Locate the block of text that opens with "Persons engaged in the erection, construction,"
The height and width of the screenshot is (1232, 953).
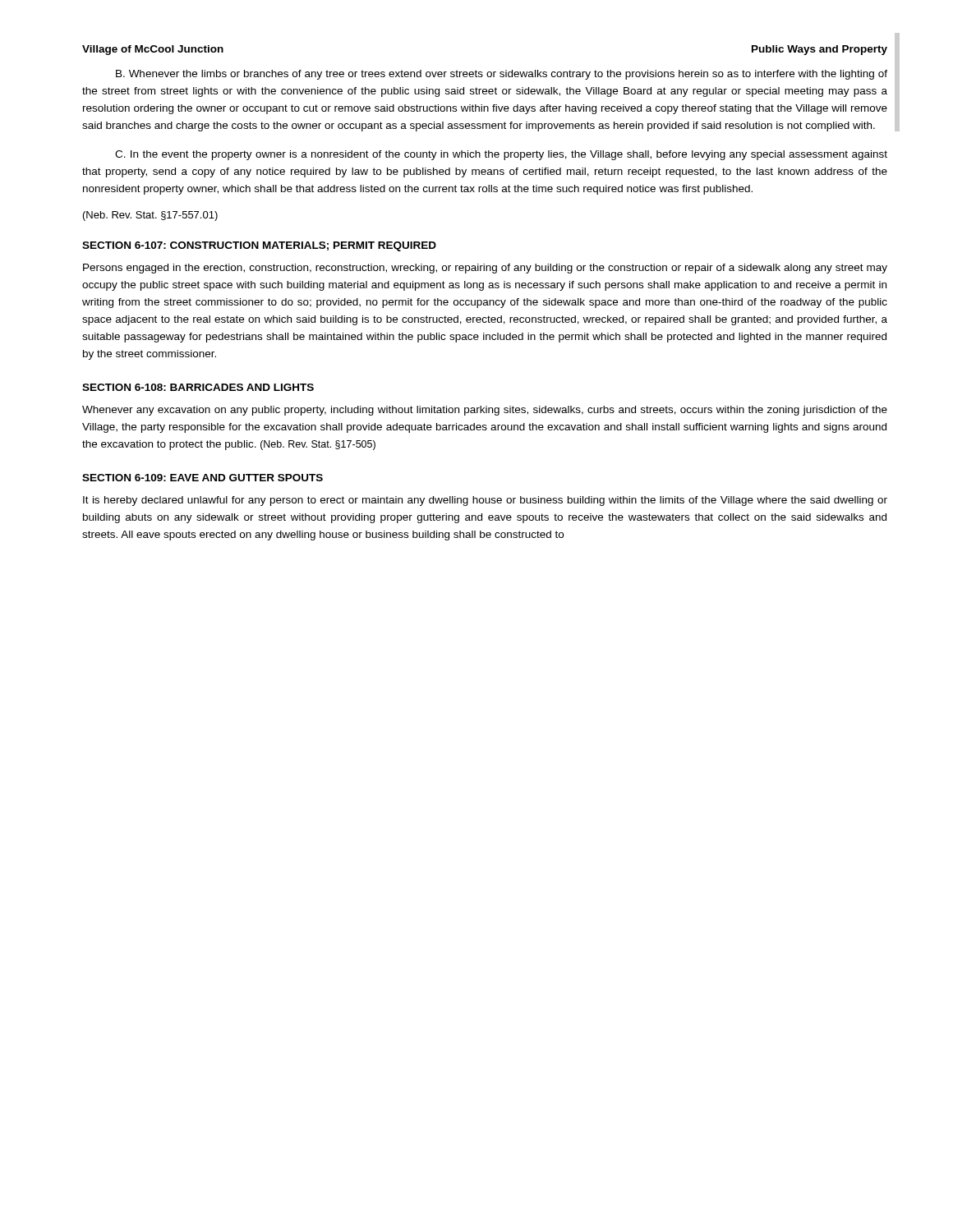coord(485,312)
